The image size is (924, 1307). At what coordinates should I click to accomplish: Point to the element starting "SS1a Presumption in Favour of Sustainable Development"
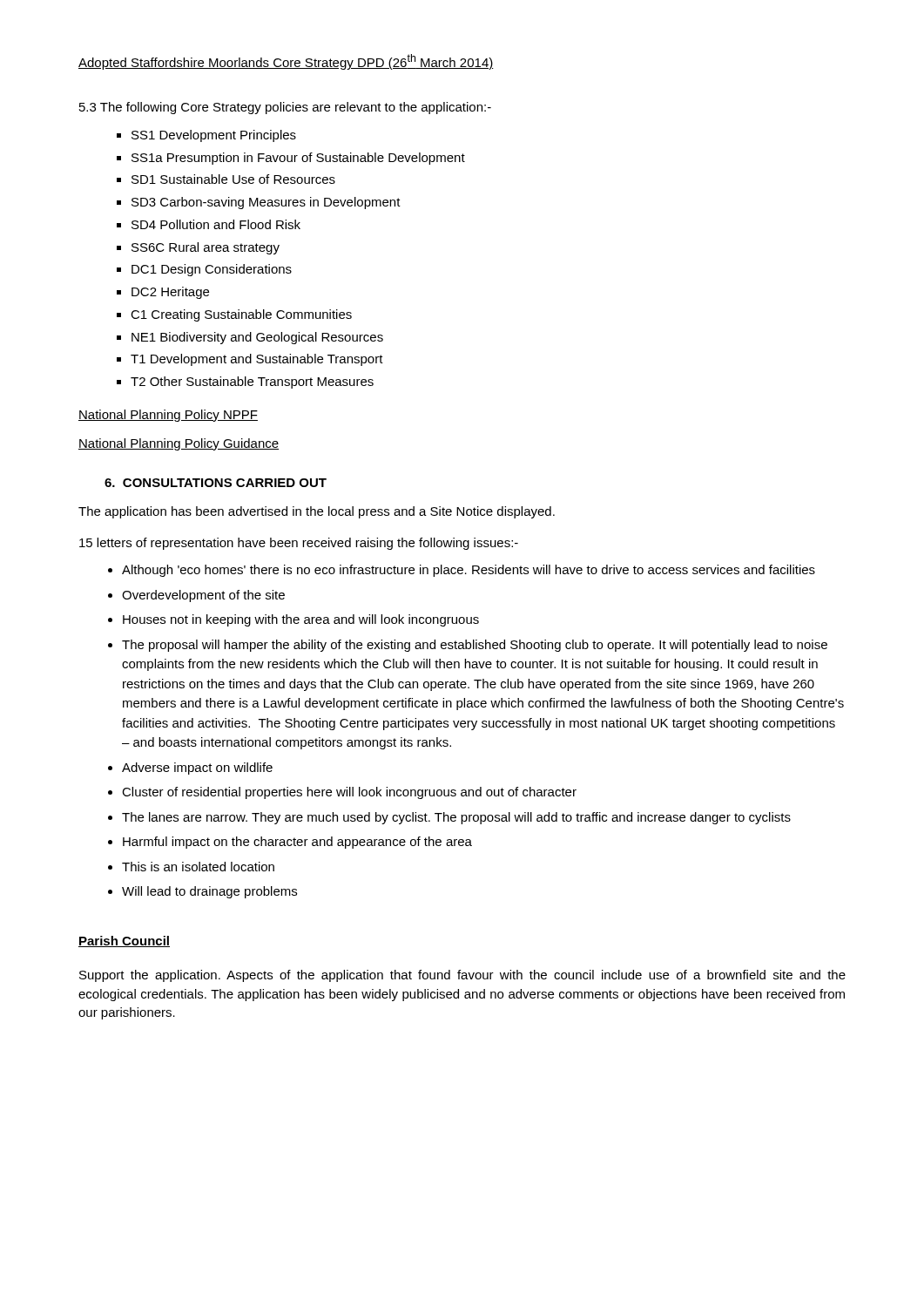[x=298, y=157]
